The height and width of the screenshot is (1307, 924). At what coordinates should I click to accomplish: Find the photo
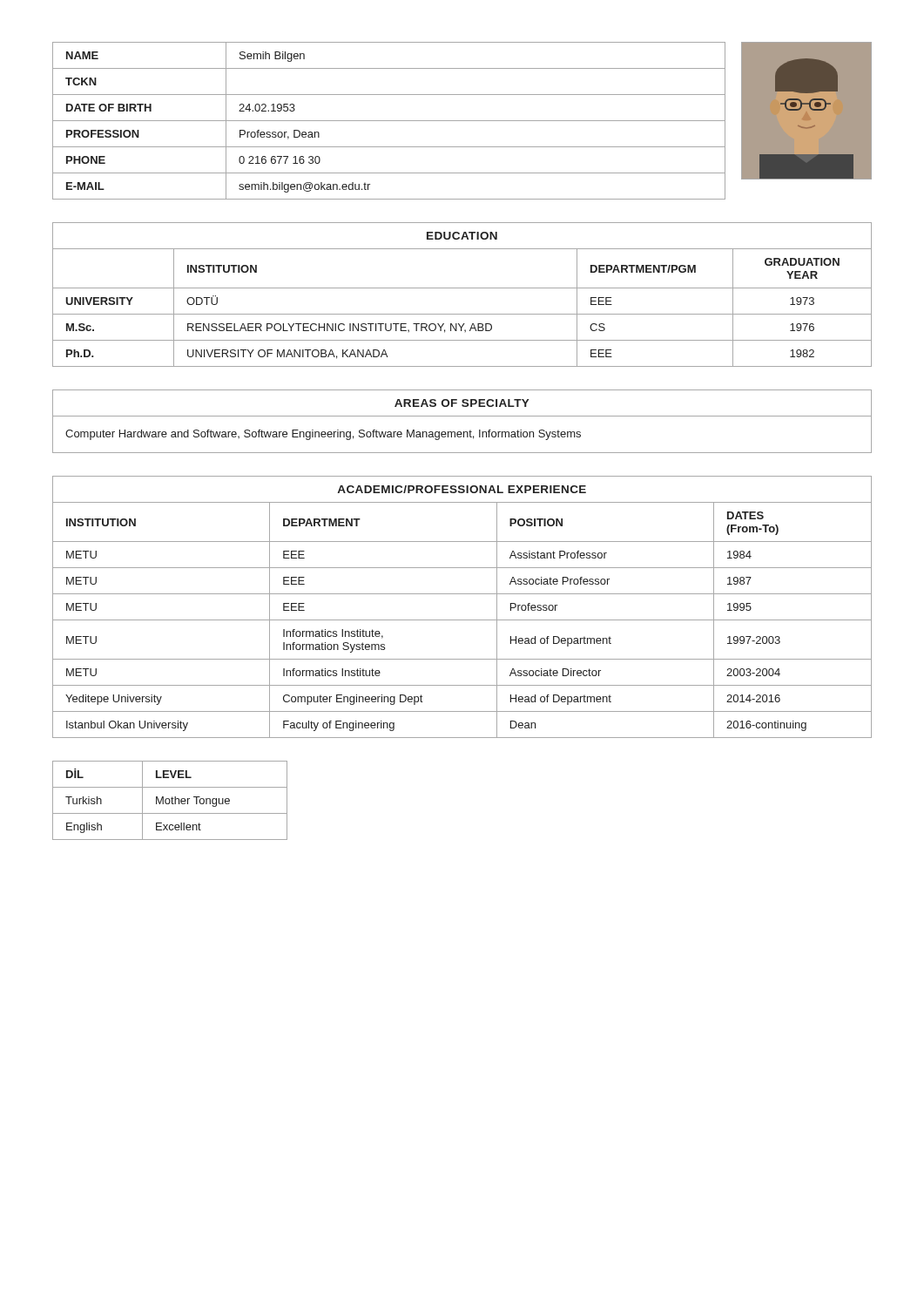coord(806,111)
